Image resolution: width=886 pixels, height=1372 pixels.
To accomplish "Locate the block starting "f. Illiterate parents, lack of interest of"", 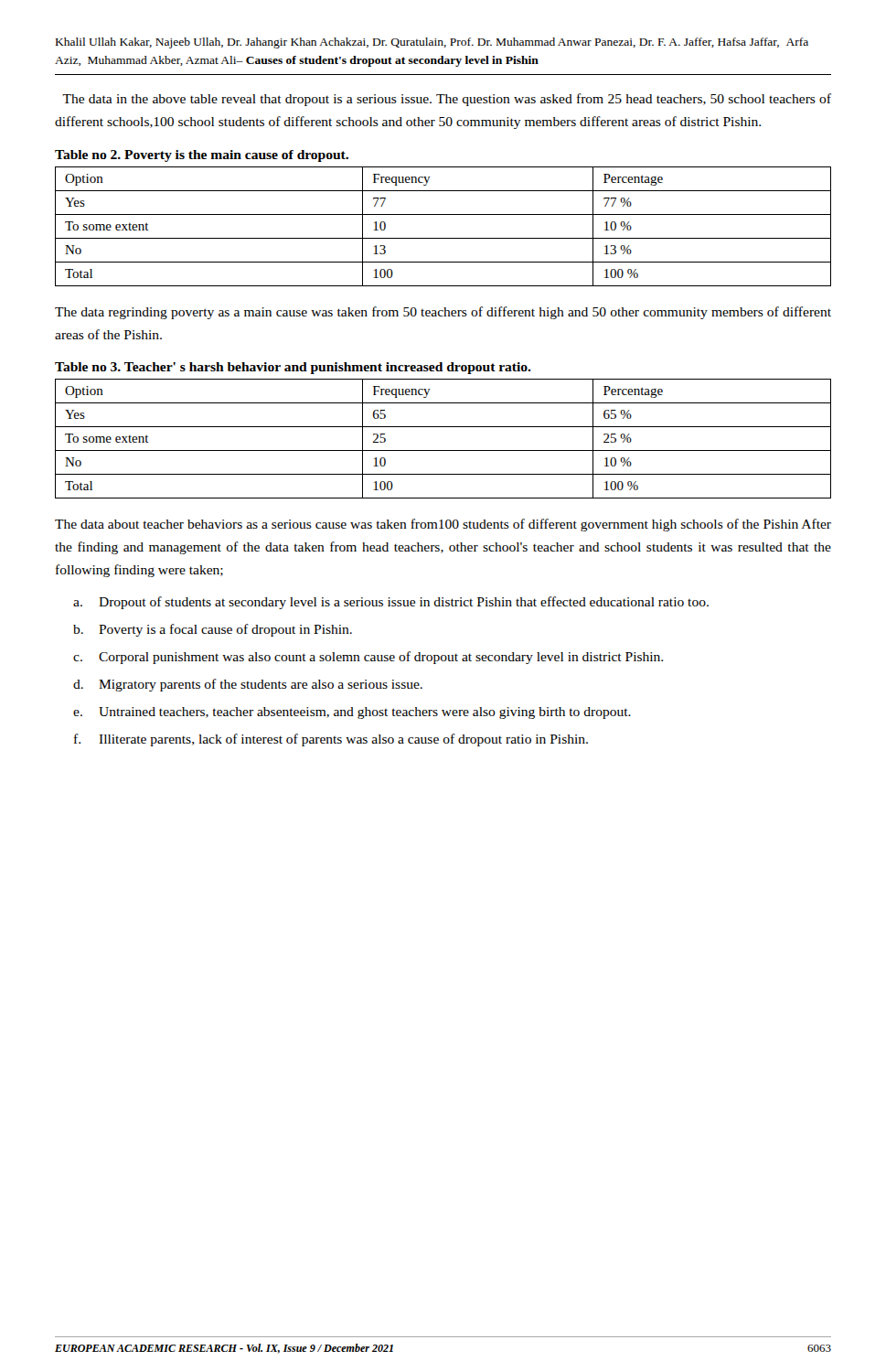I will (452, 739).
